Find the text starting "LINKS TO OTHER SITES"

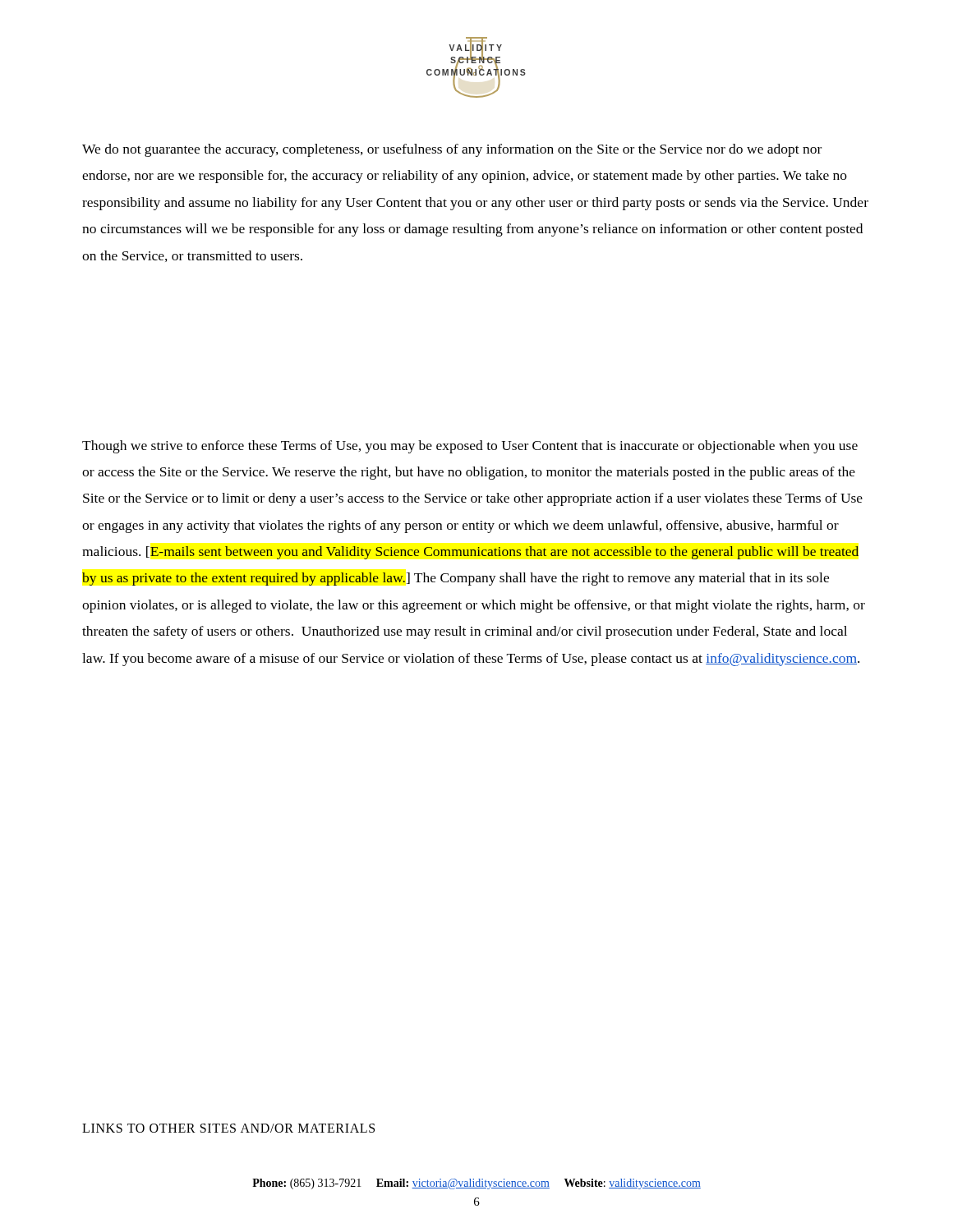229,1128
